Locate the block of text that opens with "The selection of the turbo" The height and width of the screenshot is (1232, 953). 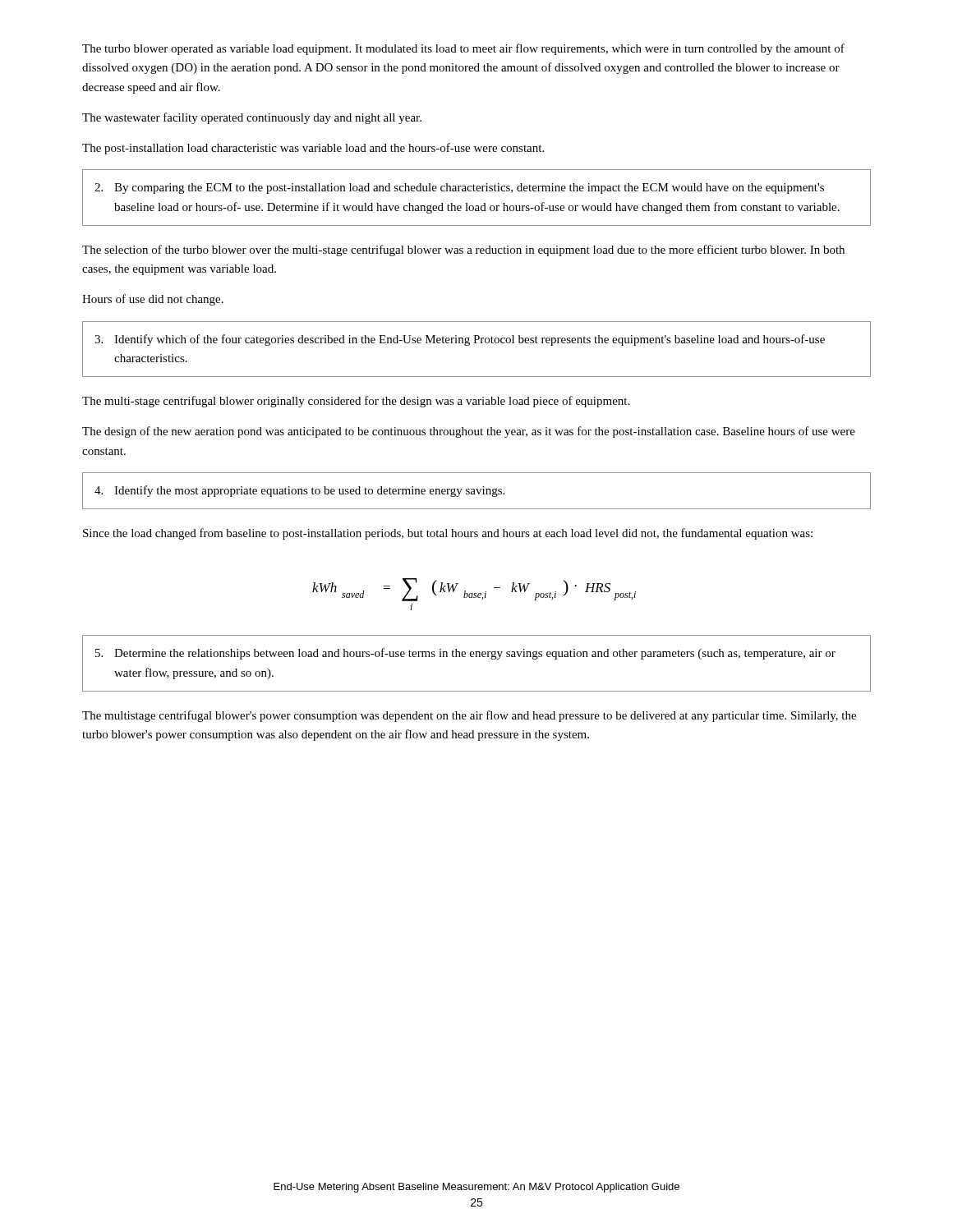464,259
